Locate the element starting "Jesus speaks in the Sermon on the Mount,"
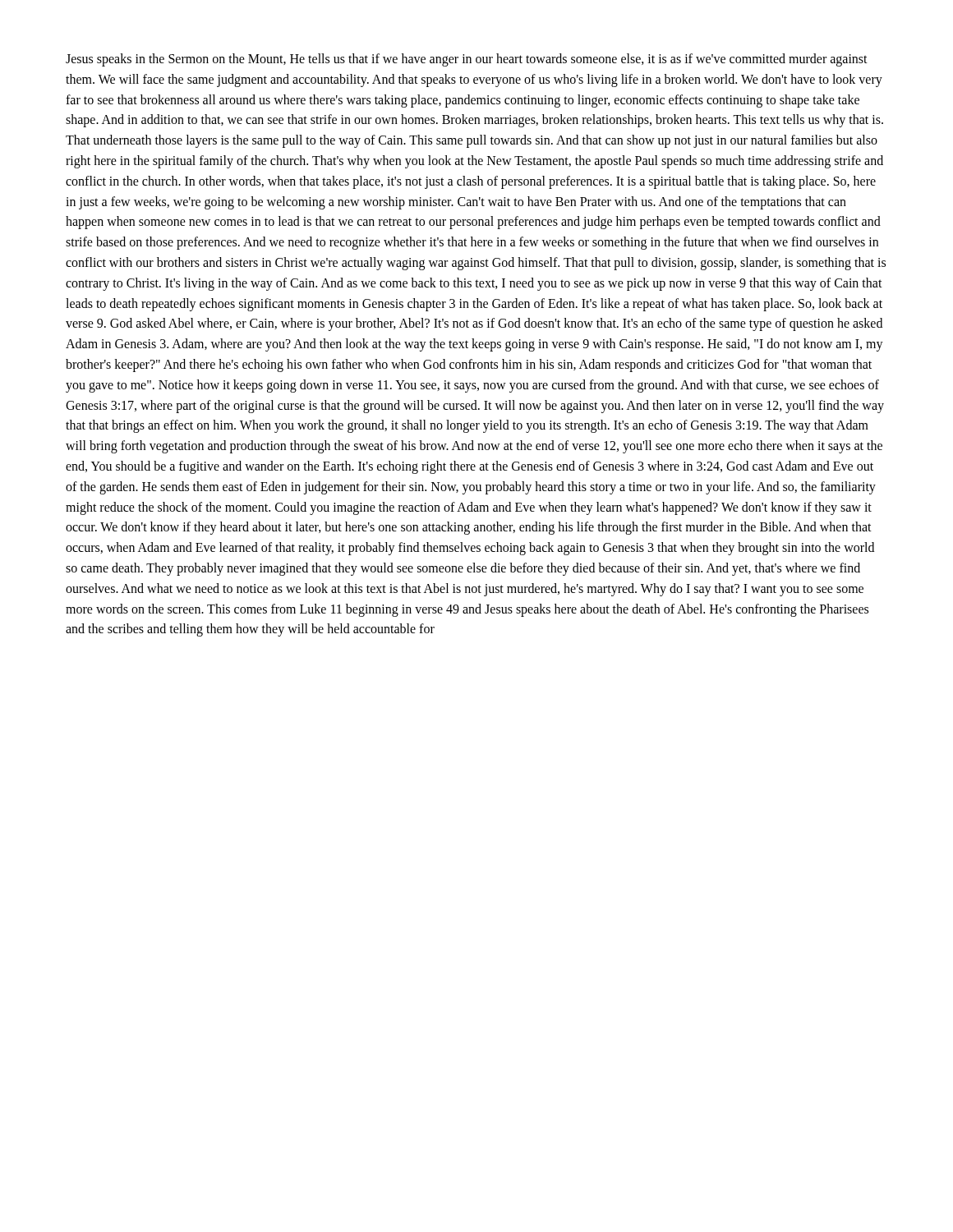The height and width of the screenshot is (1232, 953). click(x=476, y=344)
